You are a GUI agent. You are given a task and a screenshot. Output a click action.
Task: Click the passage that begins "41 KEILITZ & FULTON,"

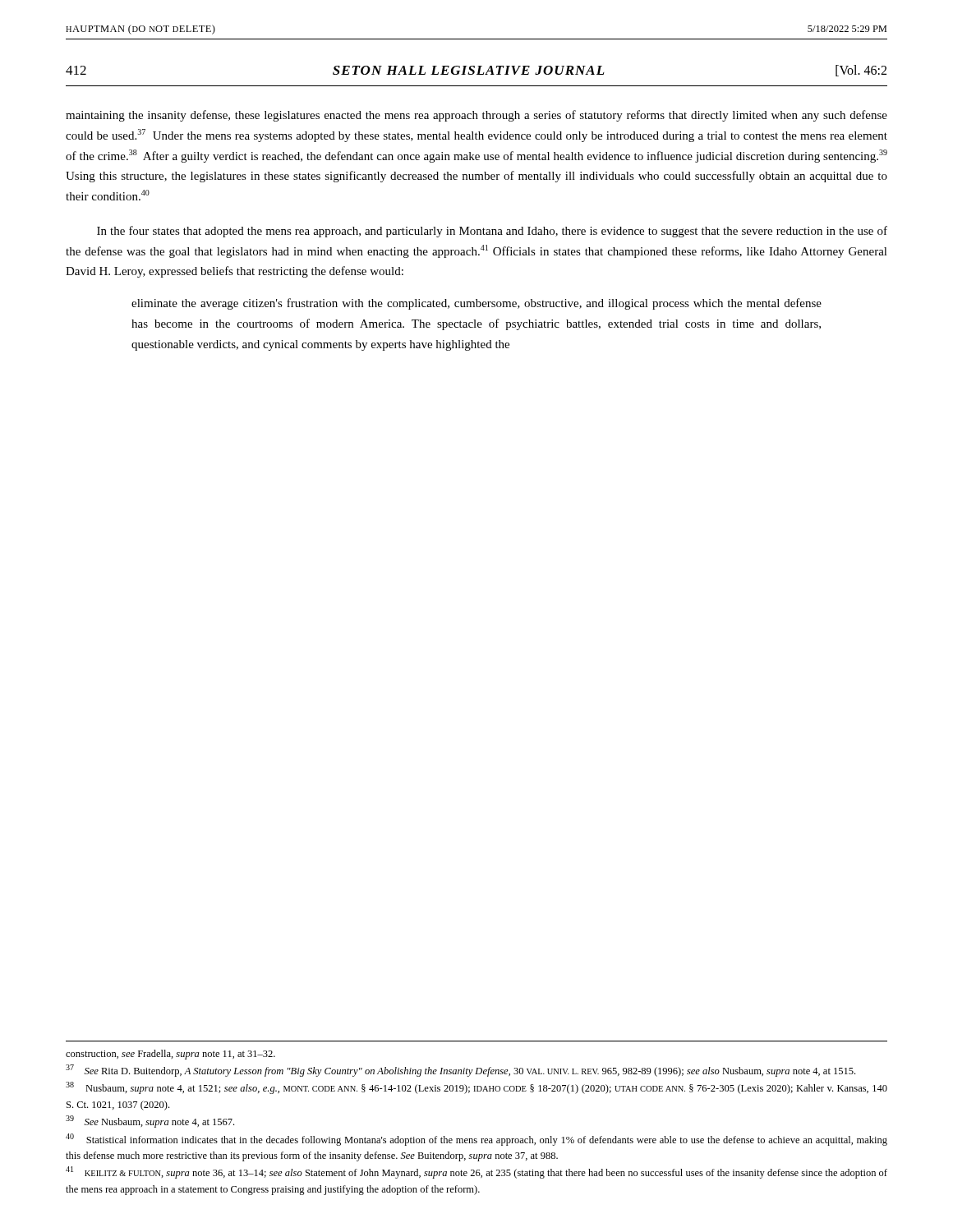coord(476,1180)
